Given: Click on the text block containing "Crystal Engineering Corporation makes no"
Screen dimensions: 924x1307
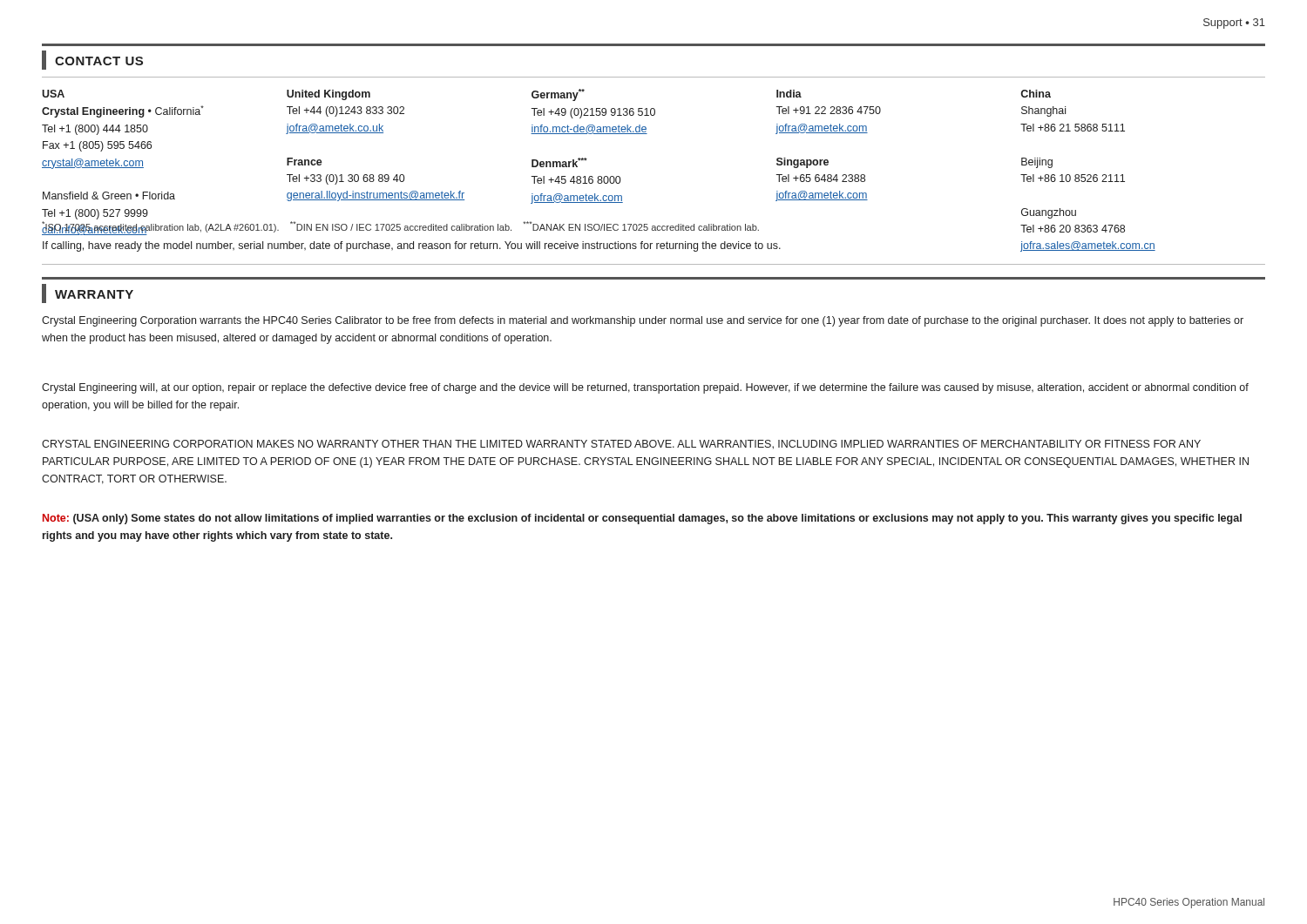Looking at the screenshot, I should click(x=646, y=462).
